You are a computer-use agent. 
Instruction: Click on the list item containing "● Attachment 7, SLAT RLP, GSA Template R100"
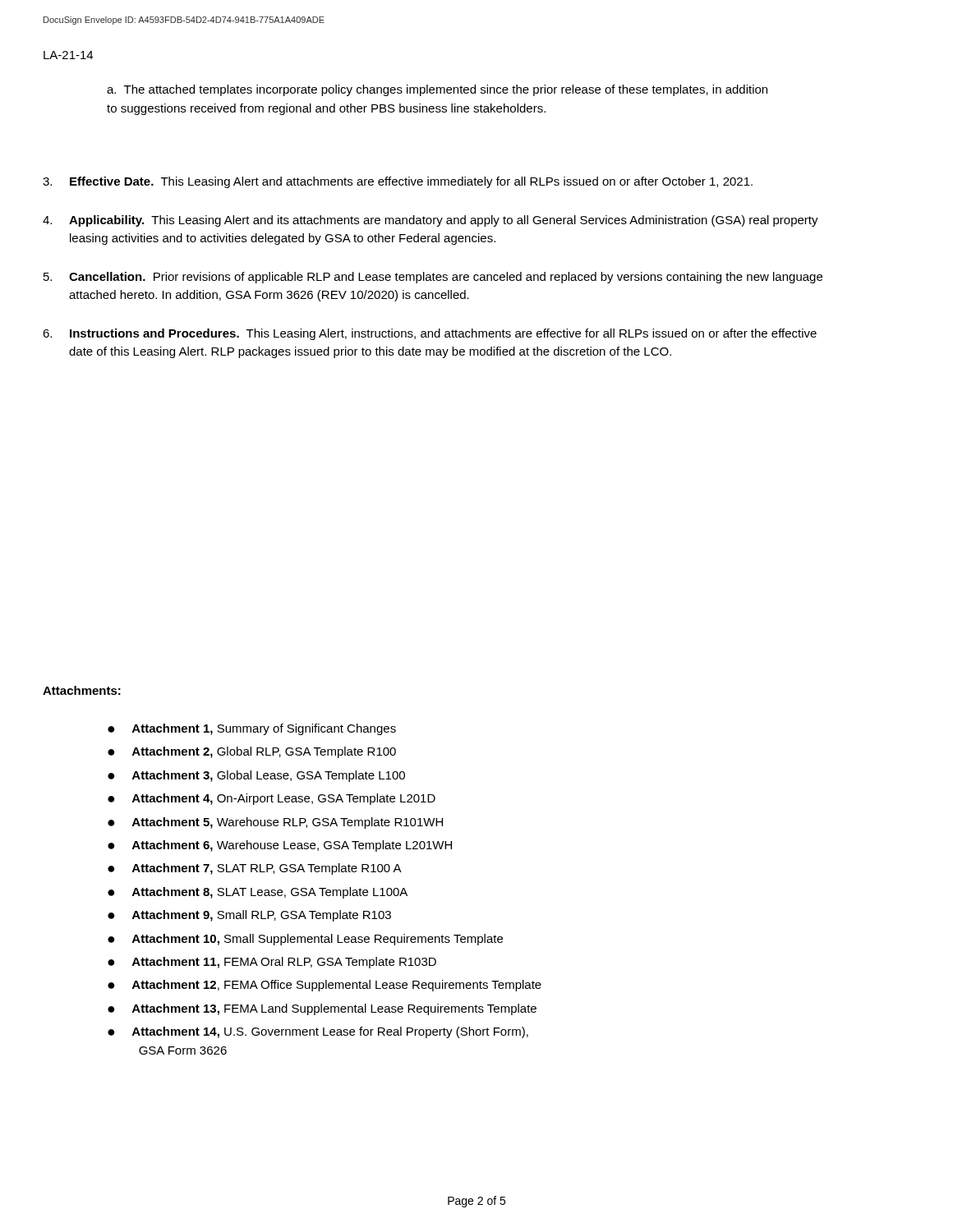(254, 869)
